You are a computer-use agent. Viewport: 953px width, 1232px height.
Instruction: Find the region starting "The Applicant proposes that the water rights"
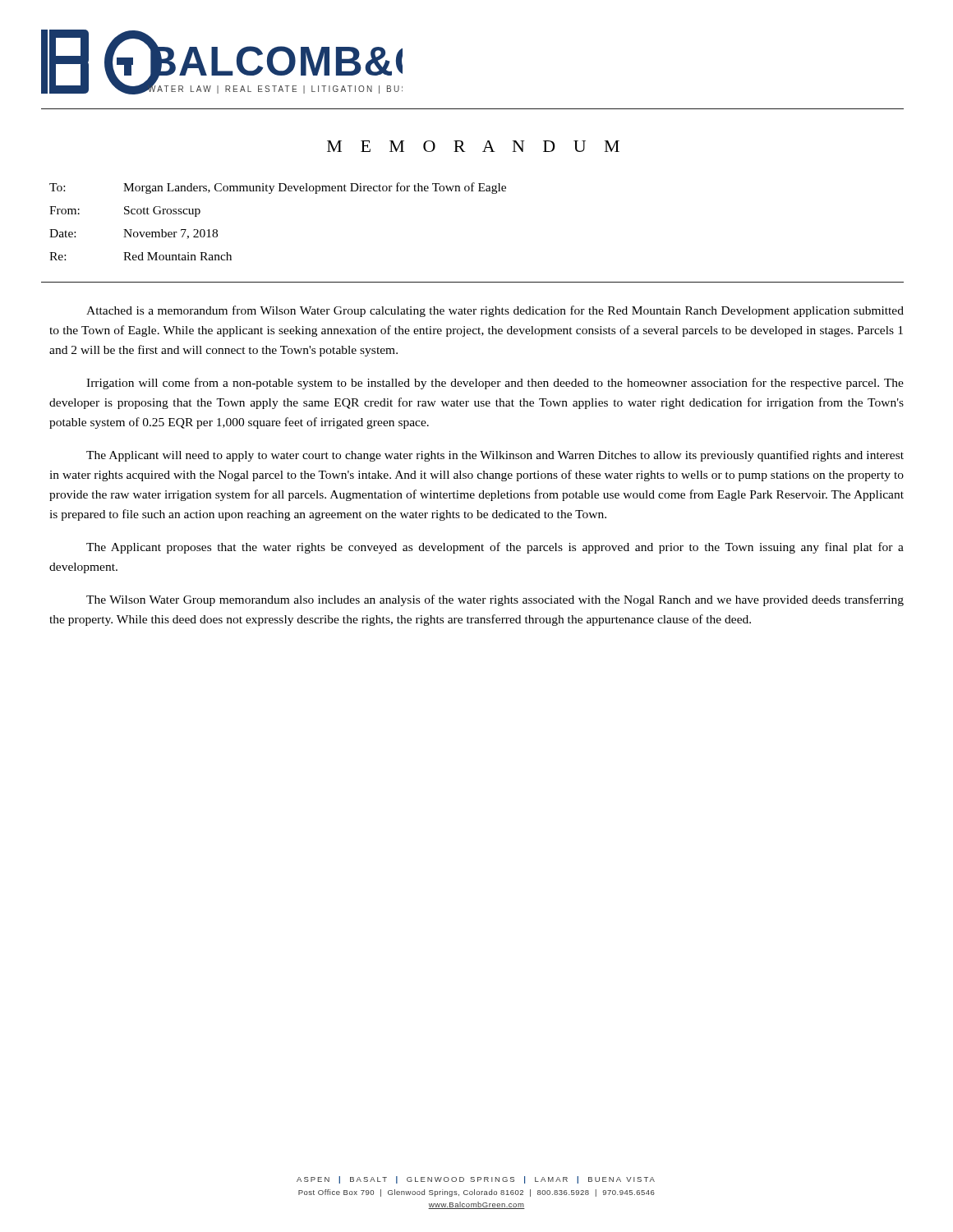(x=476, y=557)
